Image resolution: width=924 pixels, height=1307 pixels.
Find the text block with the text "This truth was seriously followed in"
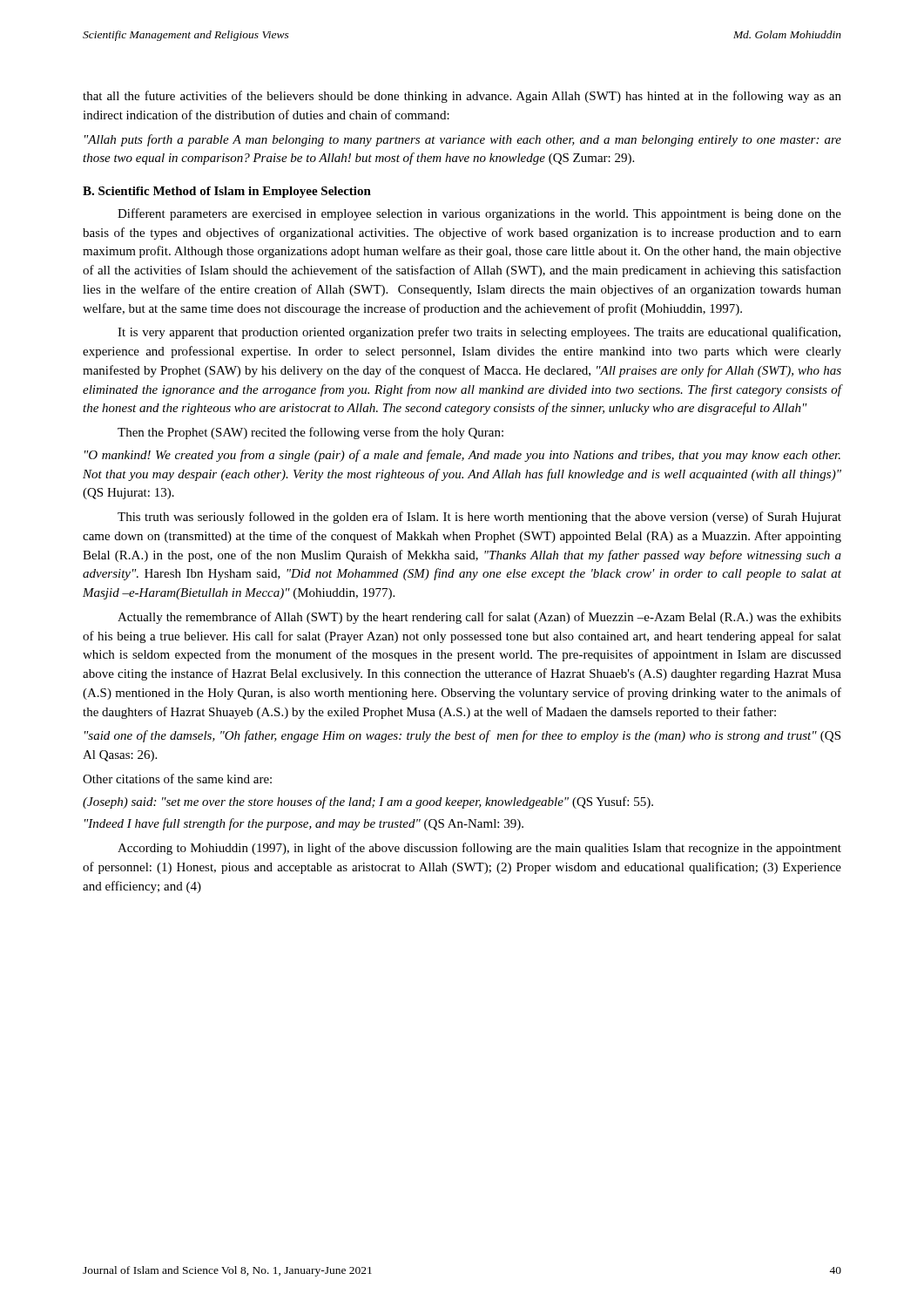click(462, 555)
